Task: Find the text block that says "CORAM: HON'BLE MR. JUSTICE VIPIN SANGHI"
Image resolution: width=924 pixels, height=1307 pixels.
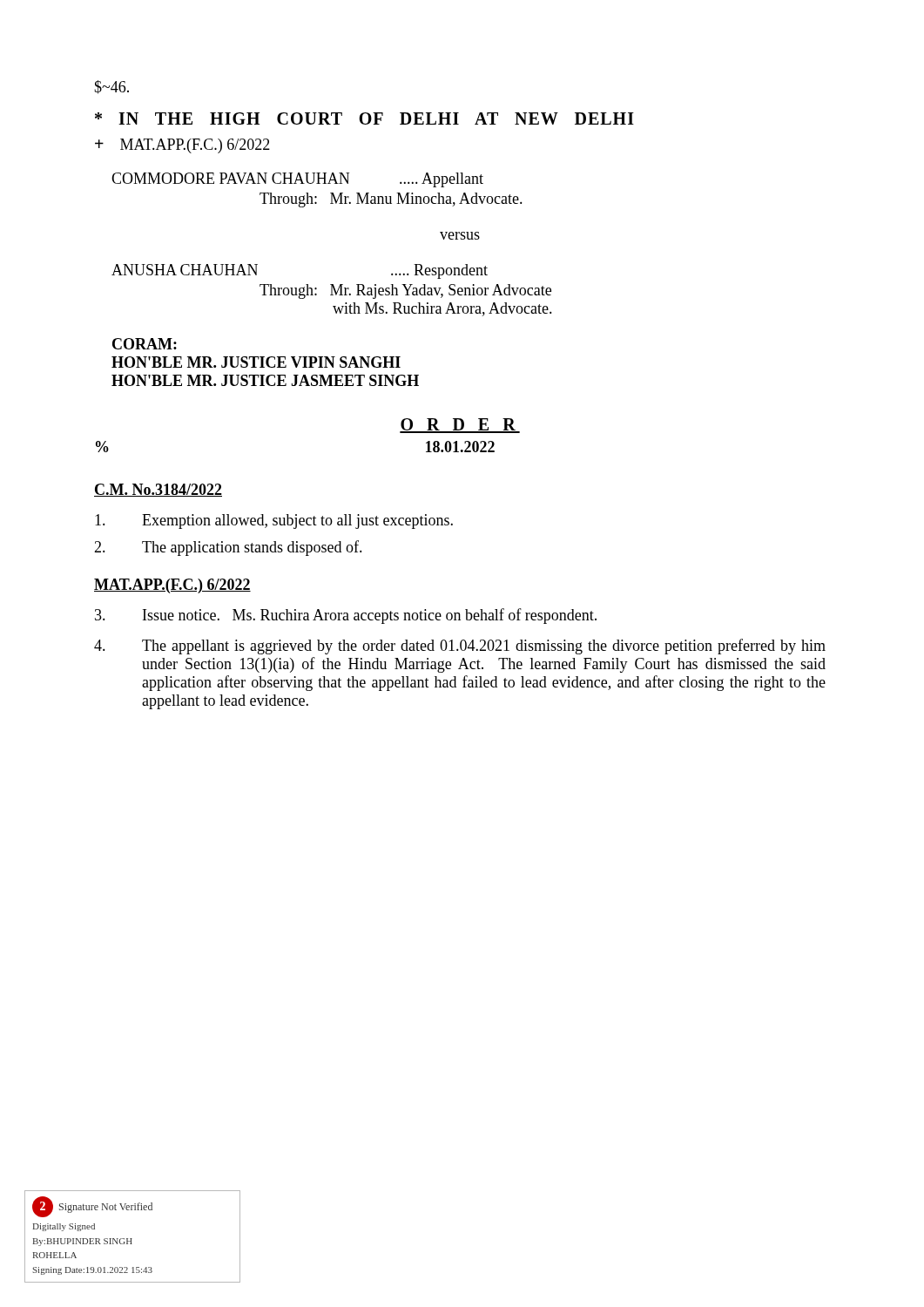Action: (x=145, y=344)
